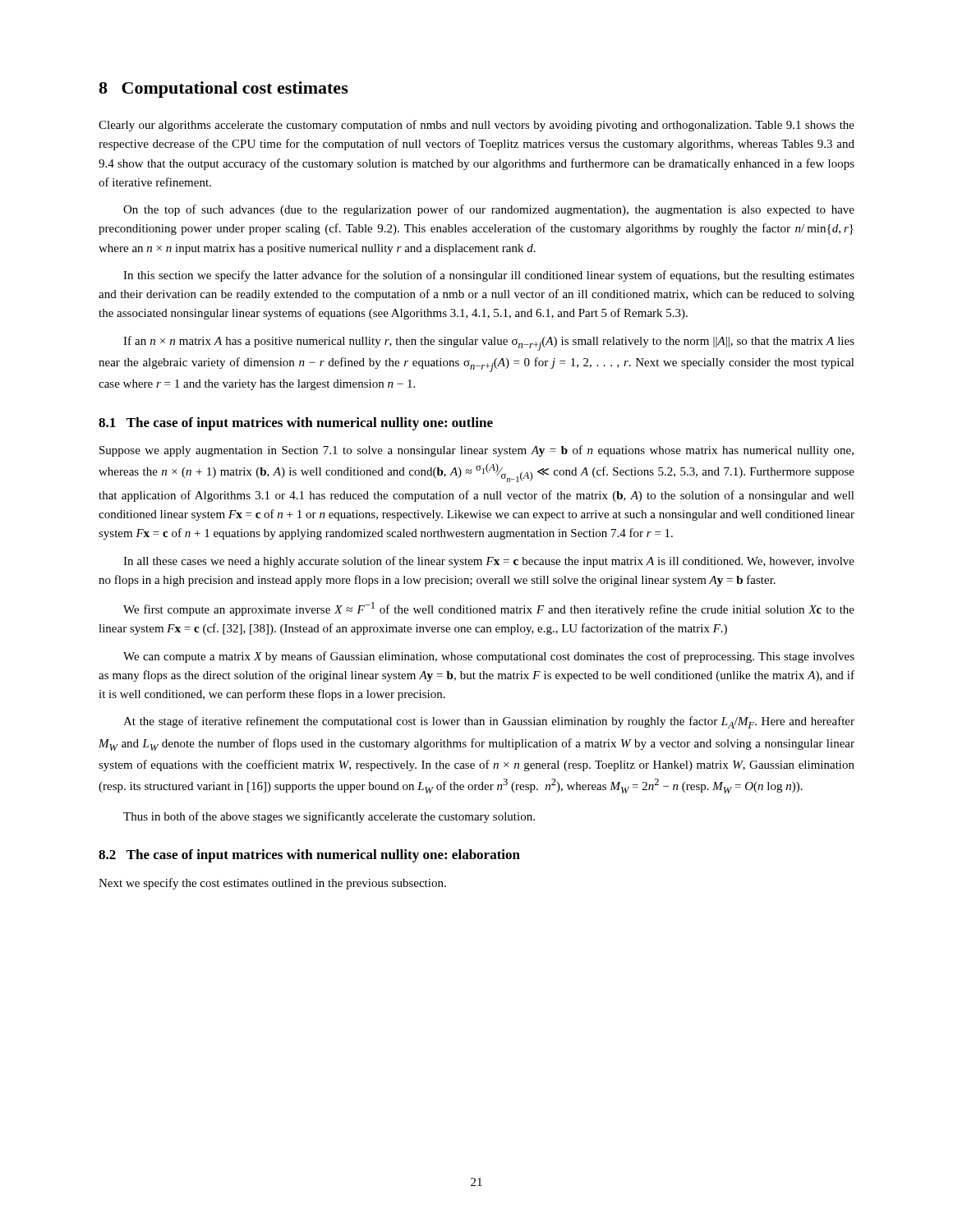Where is the section header that starts "8.2 The case"?
This screenshot has height=1232, width=953.
(x=476, y=855)
